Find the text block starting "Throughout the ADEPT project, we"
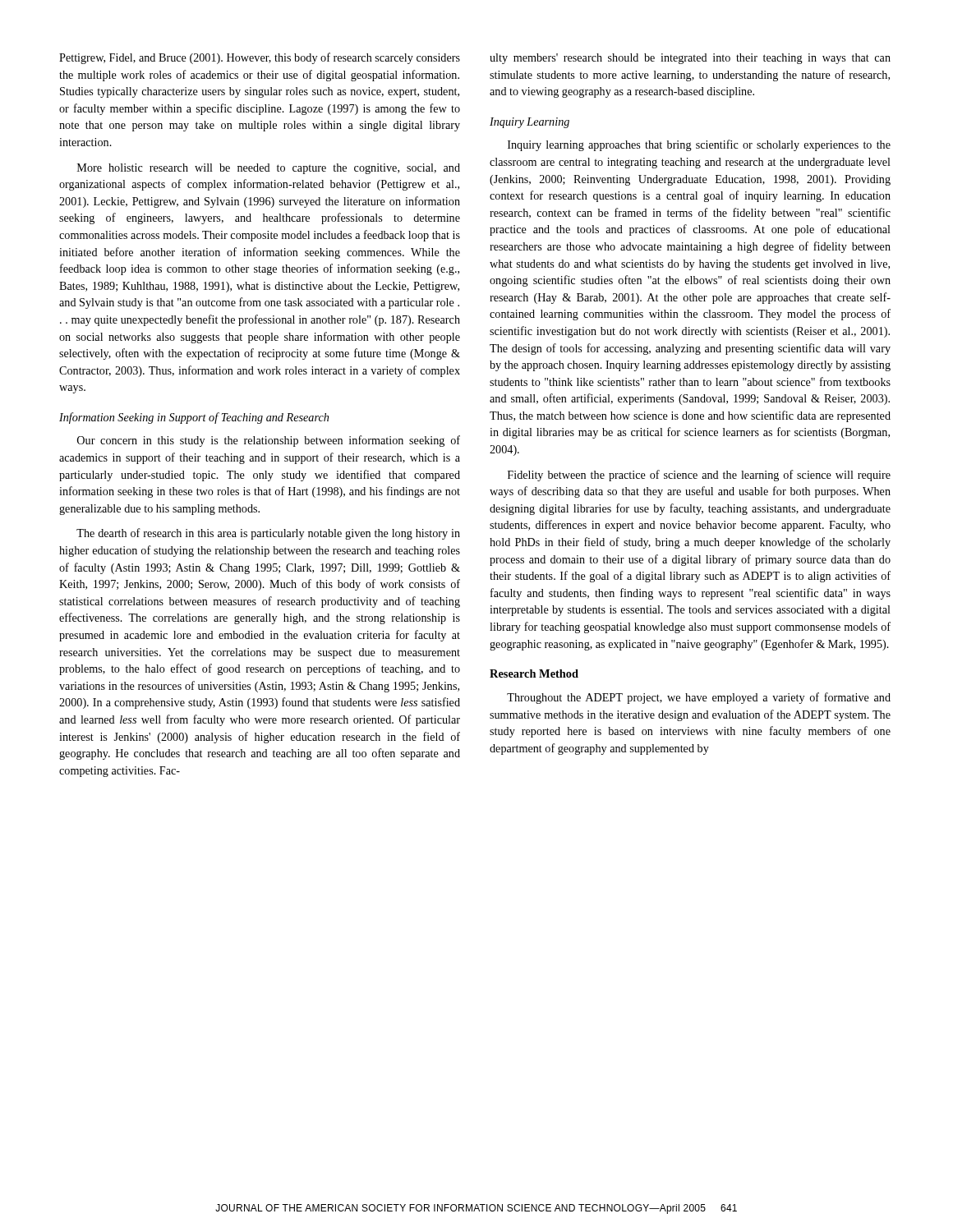Viewport: 953px width, 1232px height. (690, 723)
